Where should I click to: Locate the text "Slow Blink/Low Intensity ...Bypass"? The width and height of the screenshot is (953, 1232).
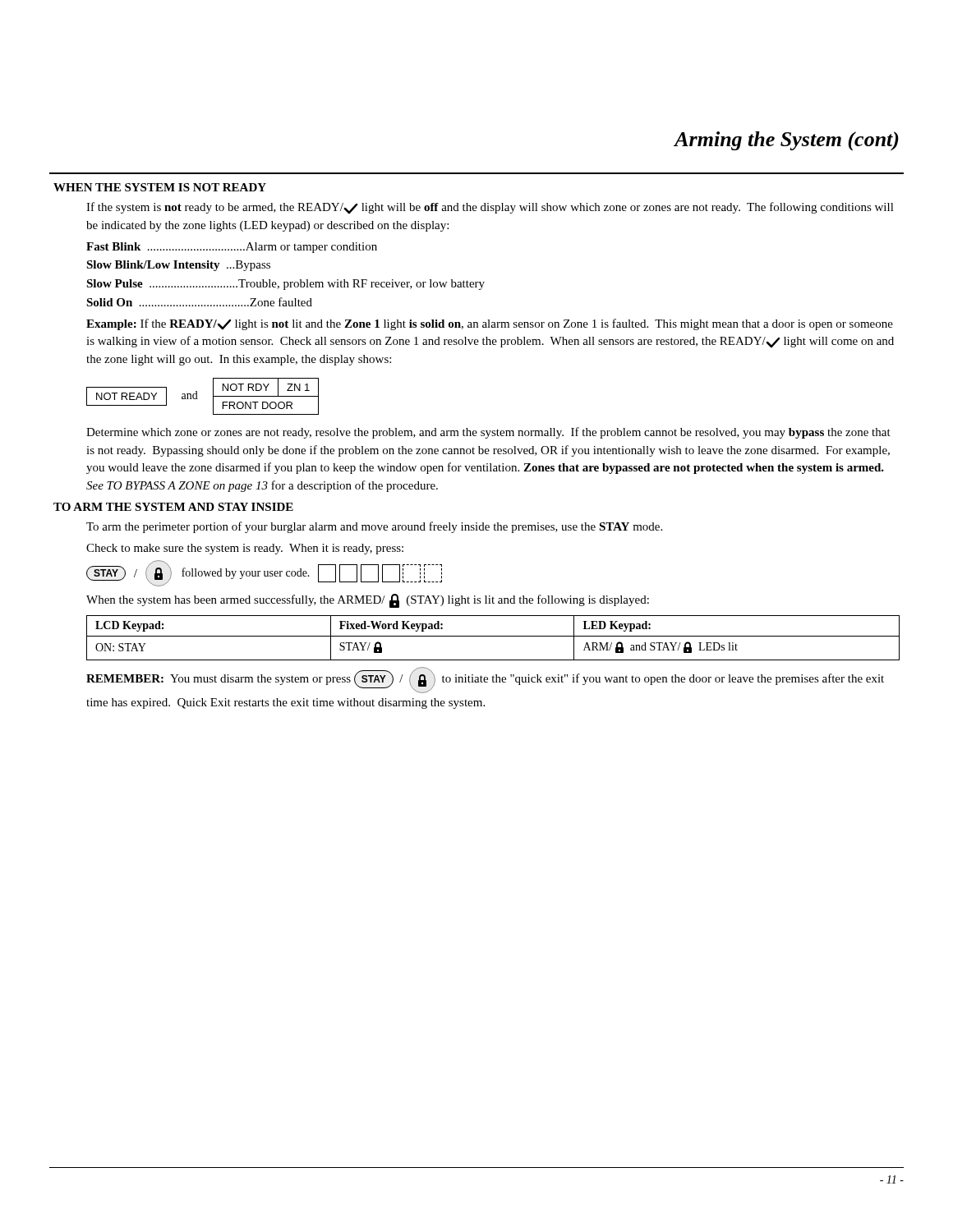(179, 265)
